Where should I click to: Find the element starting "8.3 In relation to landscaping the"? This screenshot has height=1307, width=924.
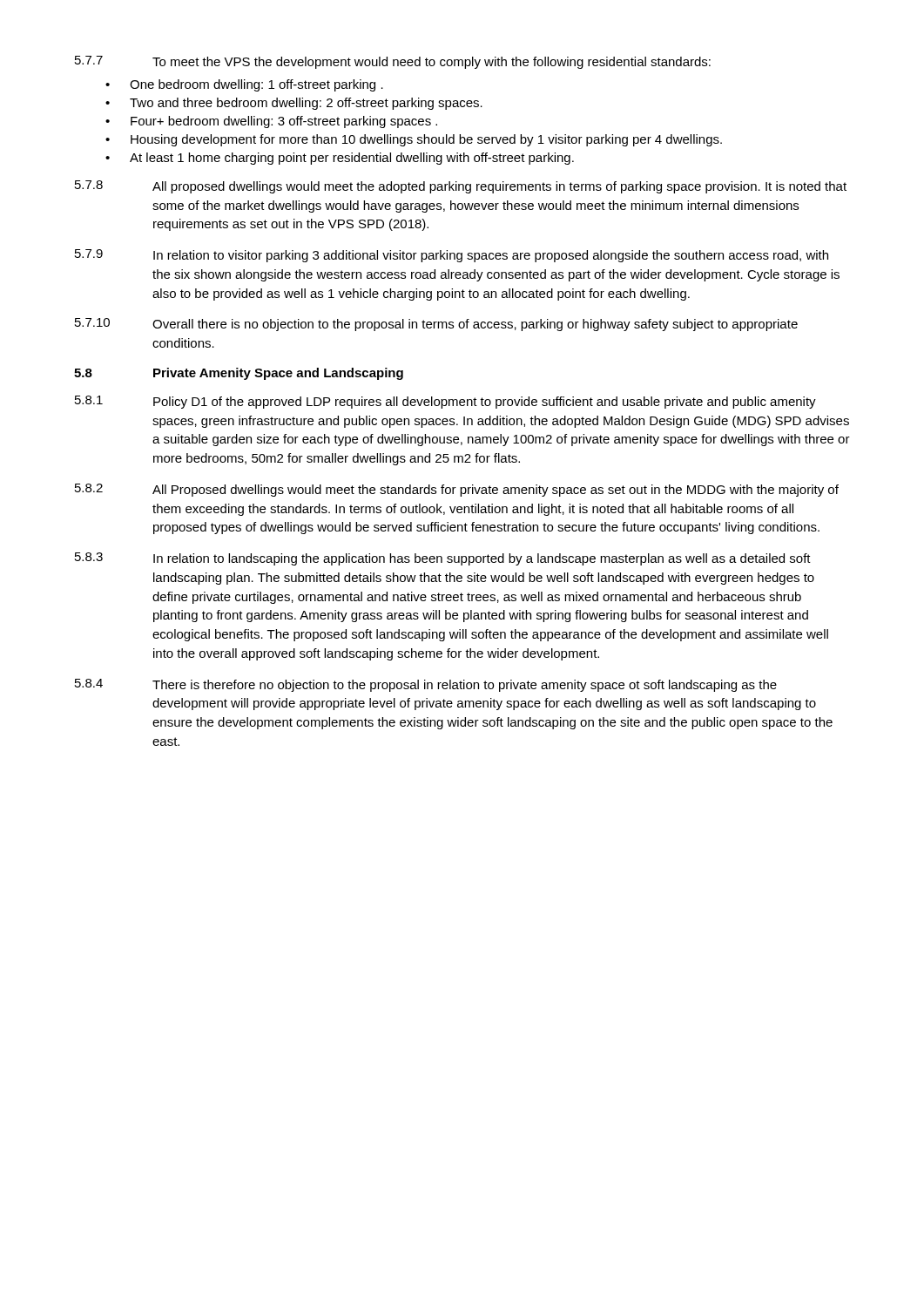point(462,606)
